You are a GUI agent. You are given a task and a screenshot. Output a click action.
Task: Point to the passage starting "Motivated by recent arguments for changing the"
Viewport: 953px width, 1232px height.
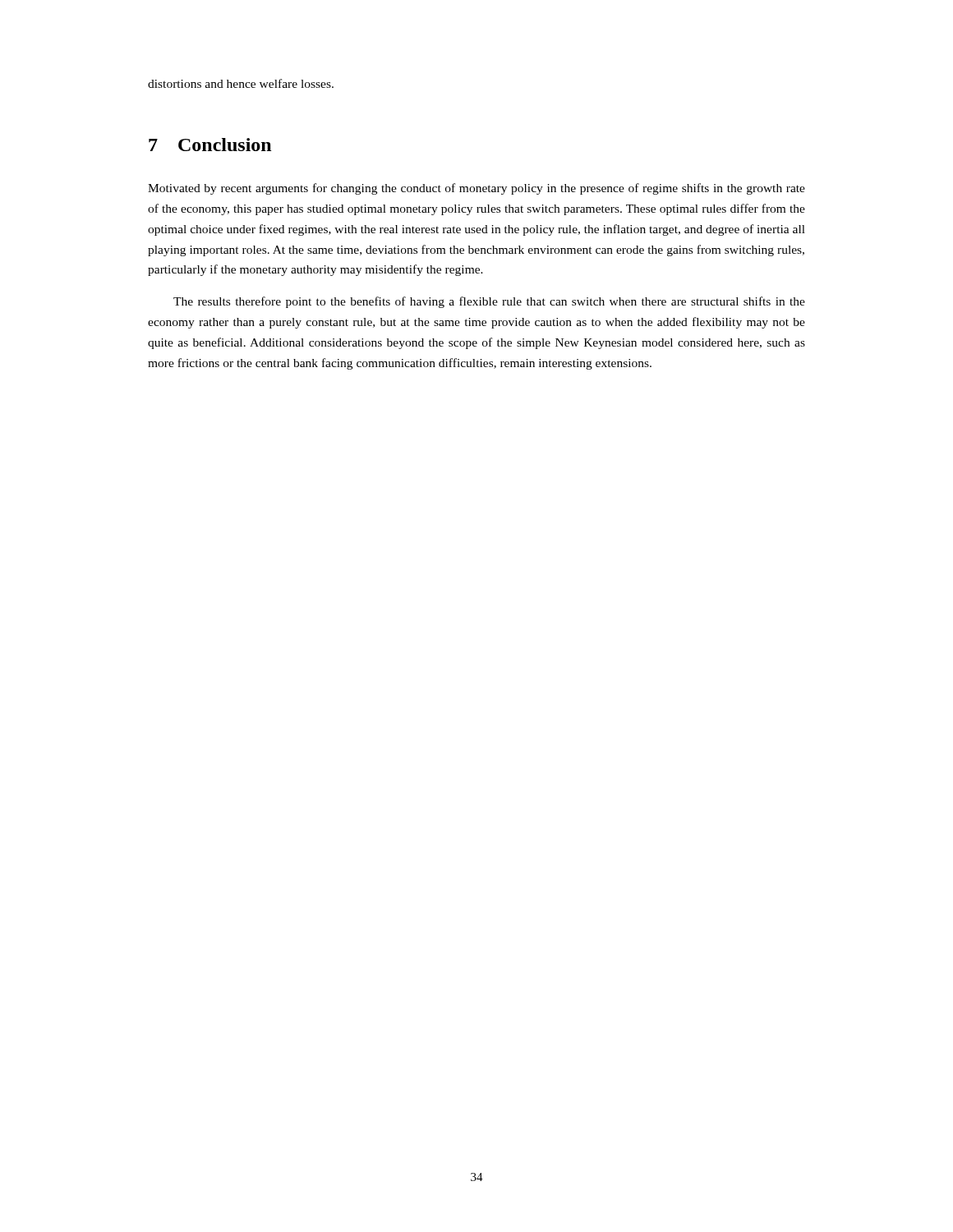point(476,229)
